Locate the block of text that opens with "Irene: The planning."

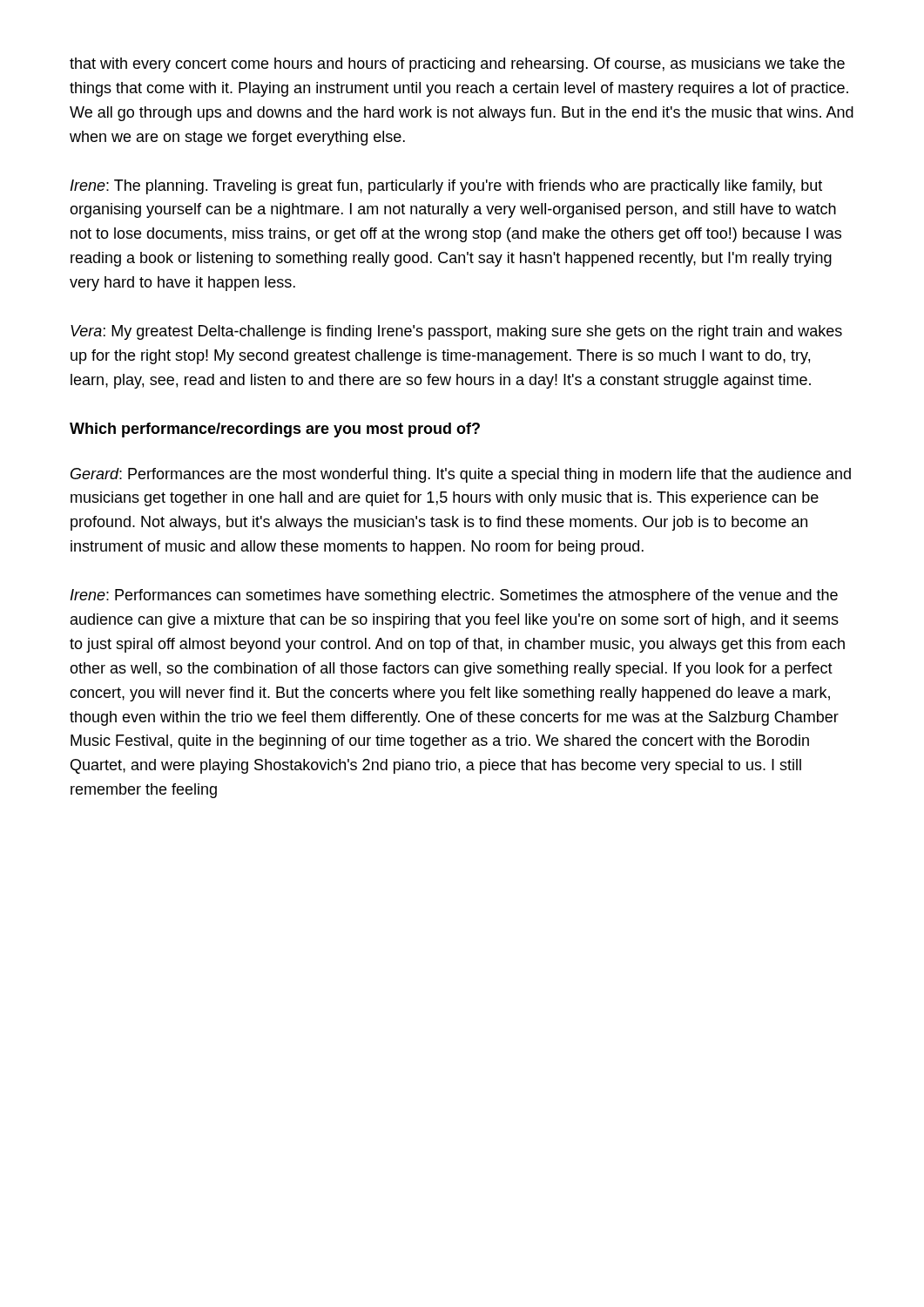pyautogui.click(x=456, y=234)
